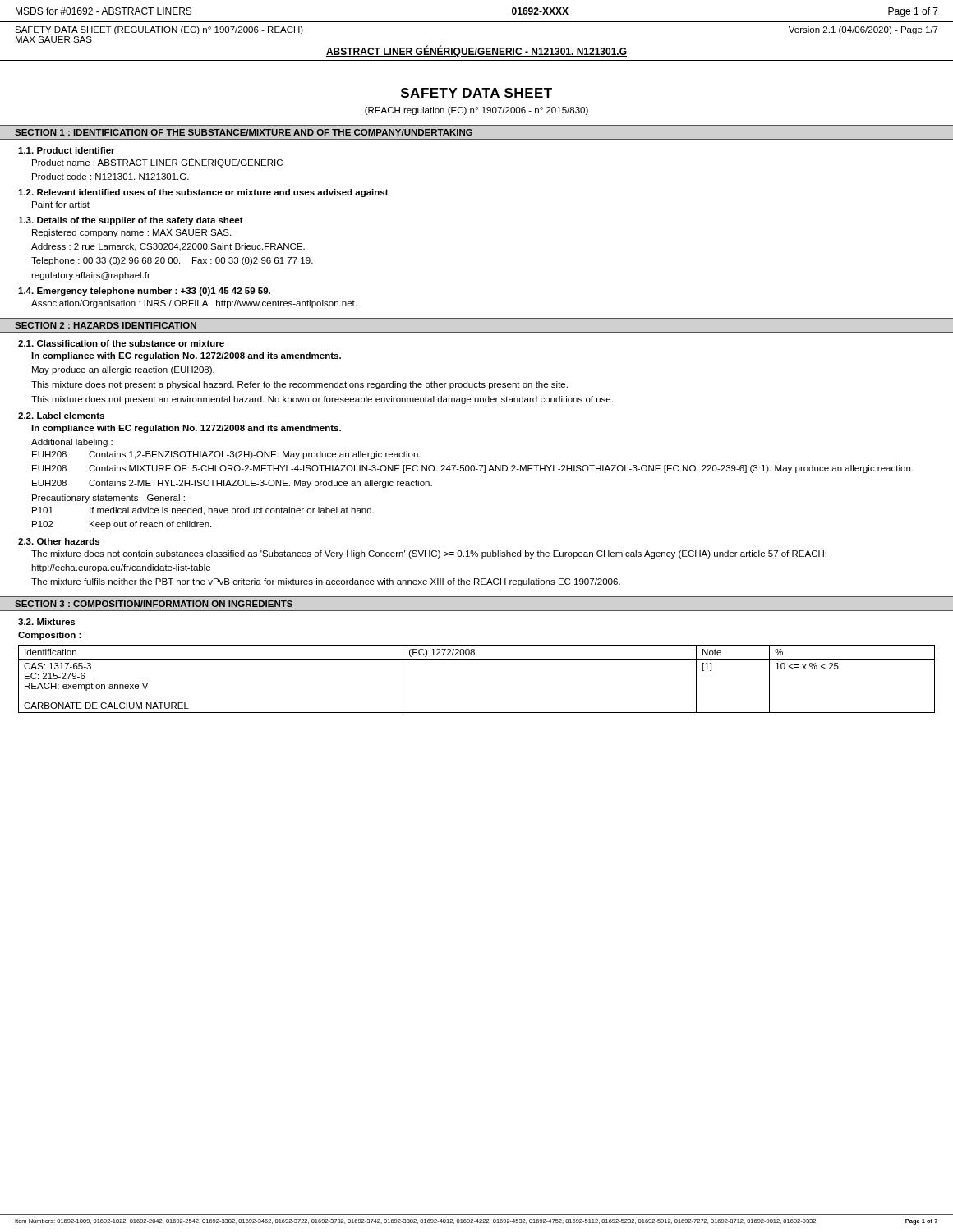Find the text block with the text "(REACH regulation (EC)"
Image resolution: width=953 pixels, height=1232 pixels.
coord(476,110)
